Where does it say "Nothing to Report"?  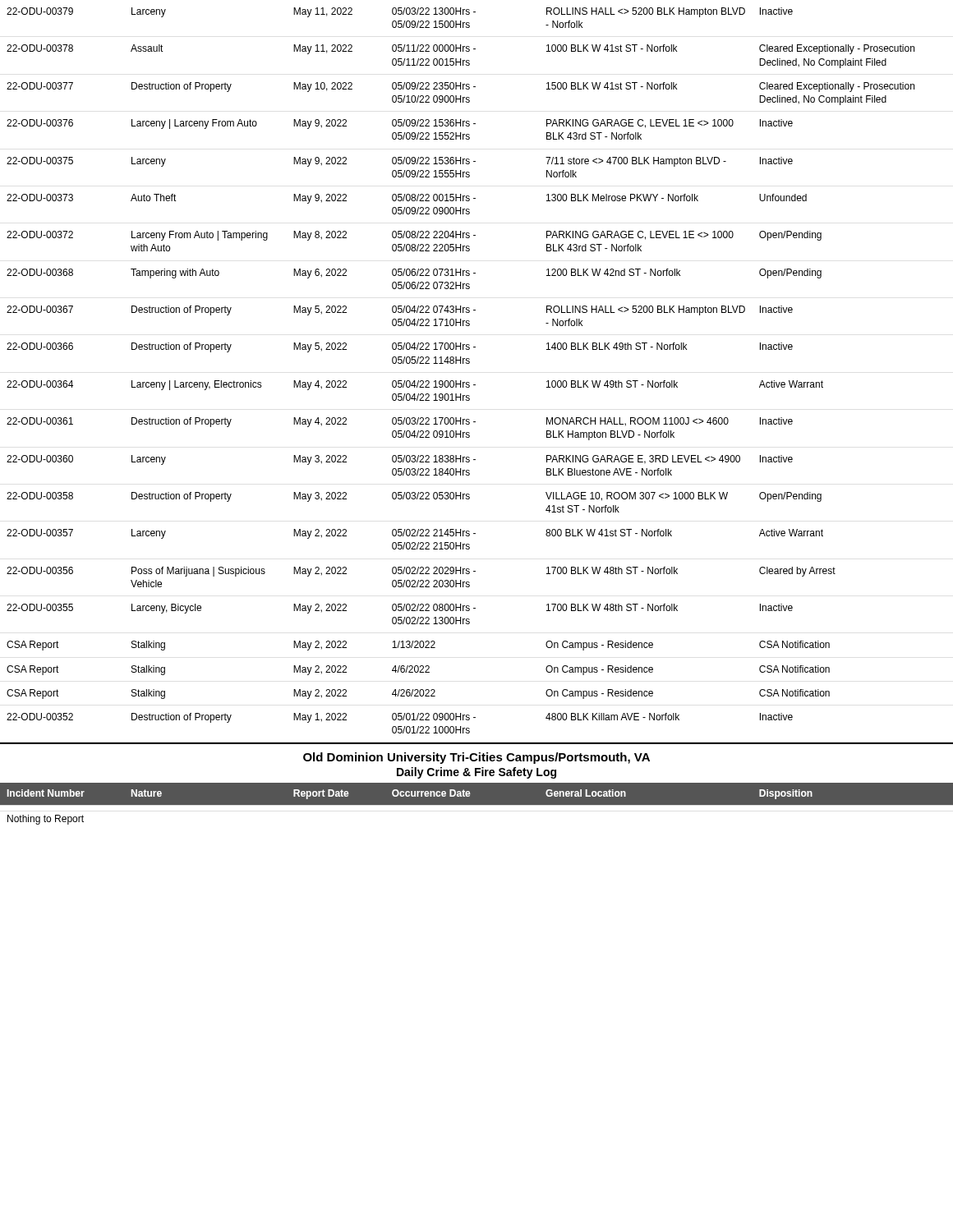pos(45,818)
